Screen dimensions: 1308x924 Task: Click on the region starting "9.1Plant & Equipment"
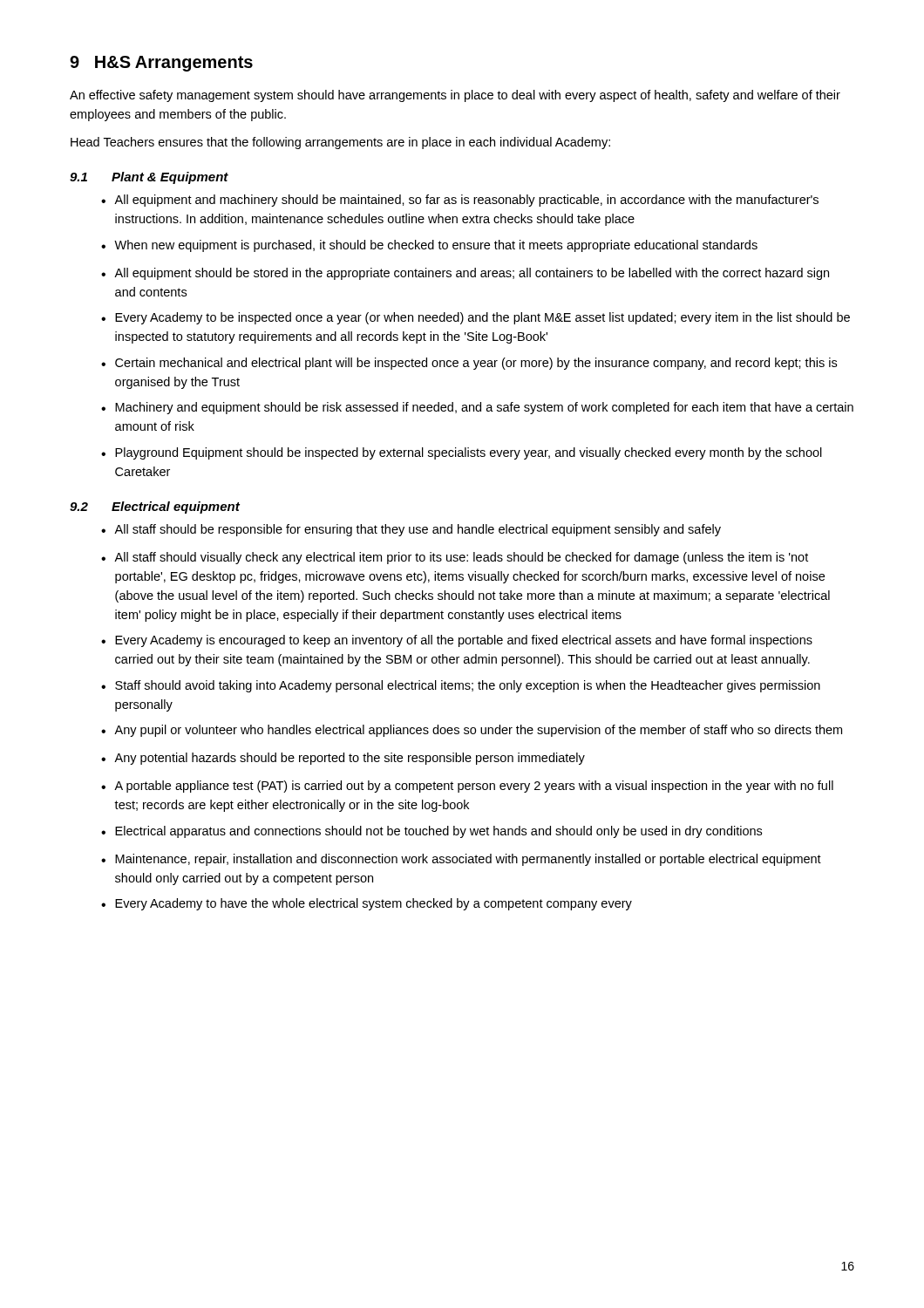149,177
